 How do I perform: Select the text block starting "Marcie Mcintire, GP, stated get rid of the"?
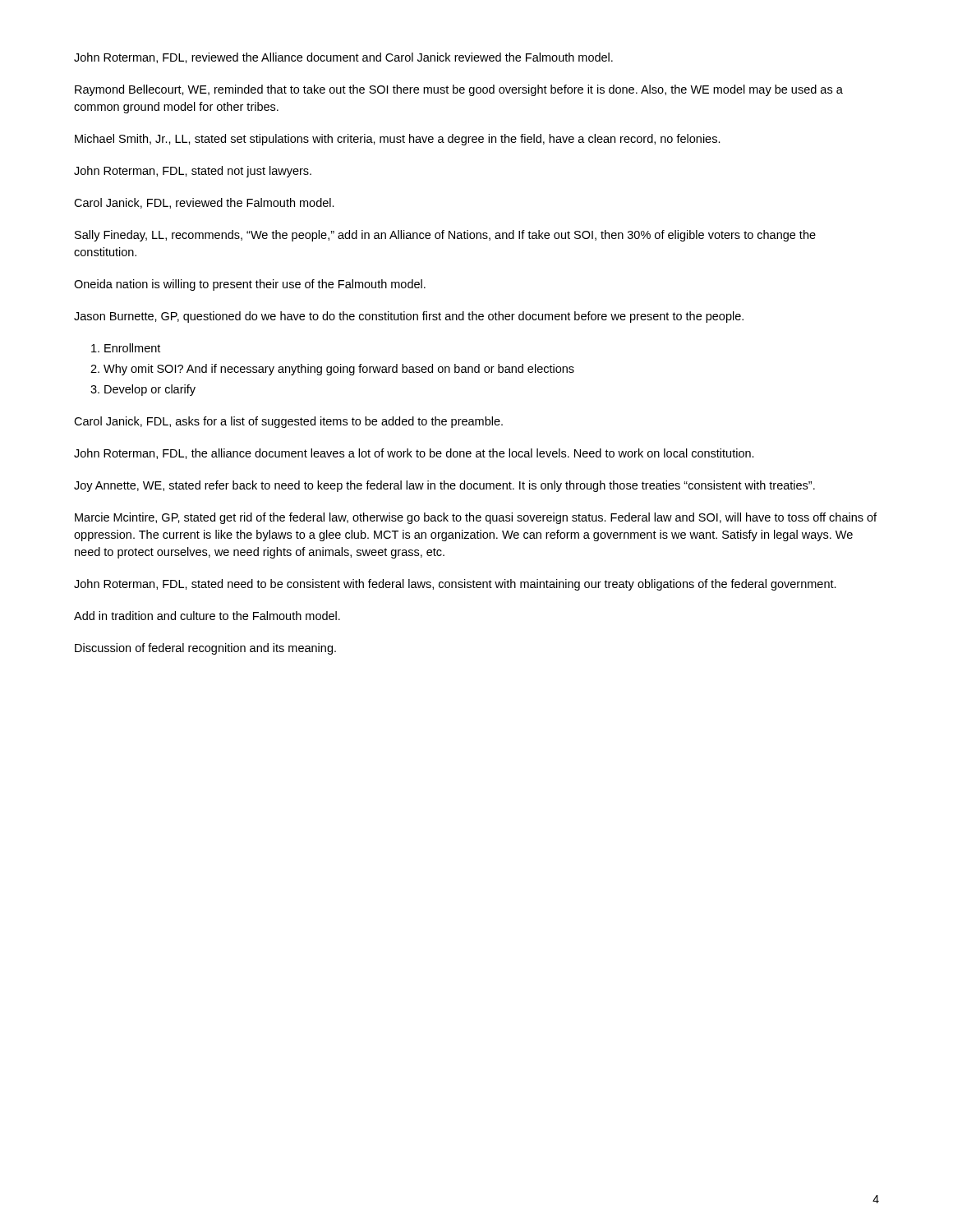[x=475, y=535]
